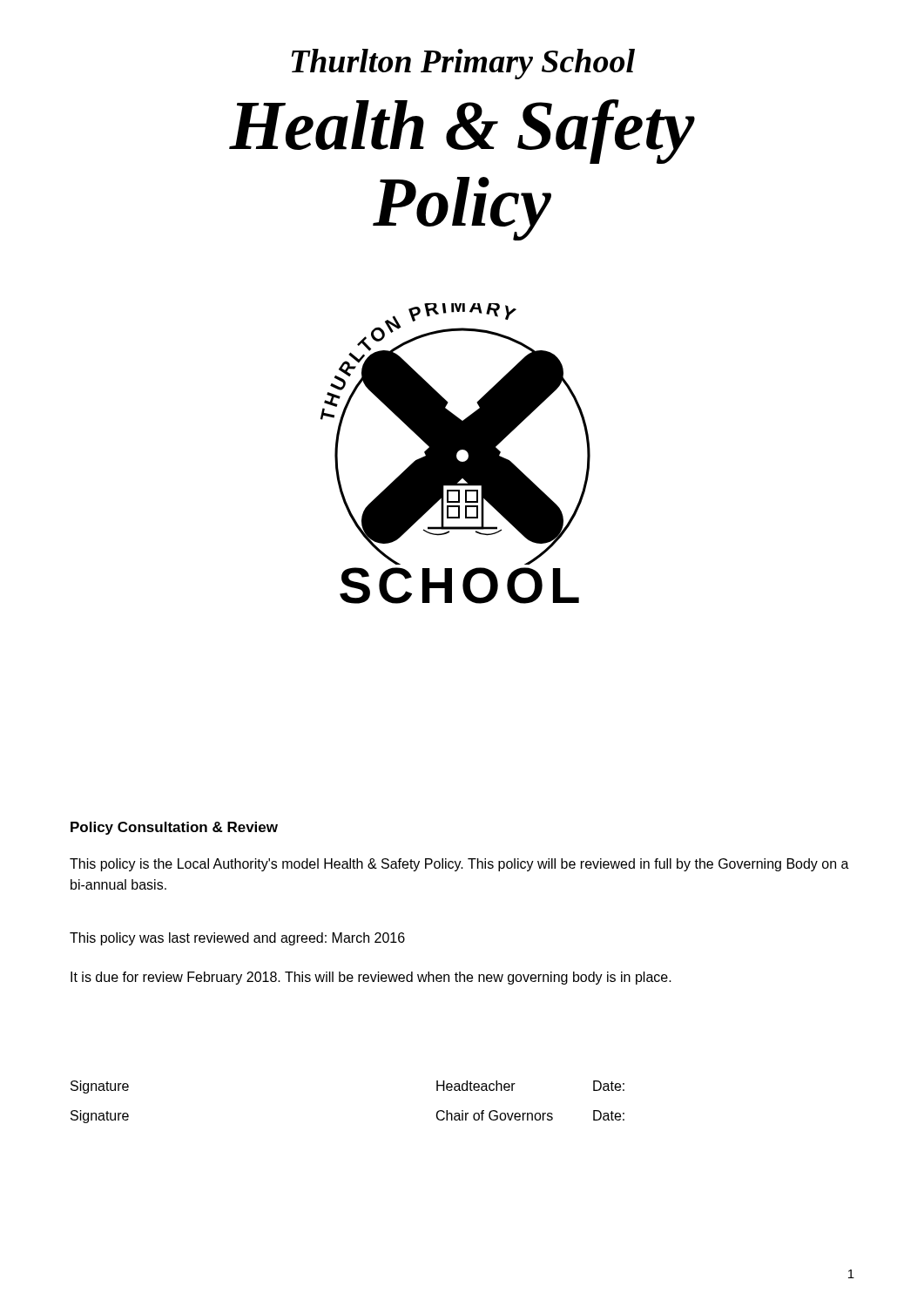The width and height of the screenshot is (924, 1307).
Task: Point to the block beginning "This policy was"
Action: (x=237, y=938)
